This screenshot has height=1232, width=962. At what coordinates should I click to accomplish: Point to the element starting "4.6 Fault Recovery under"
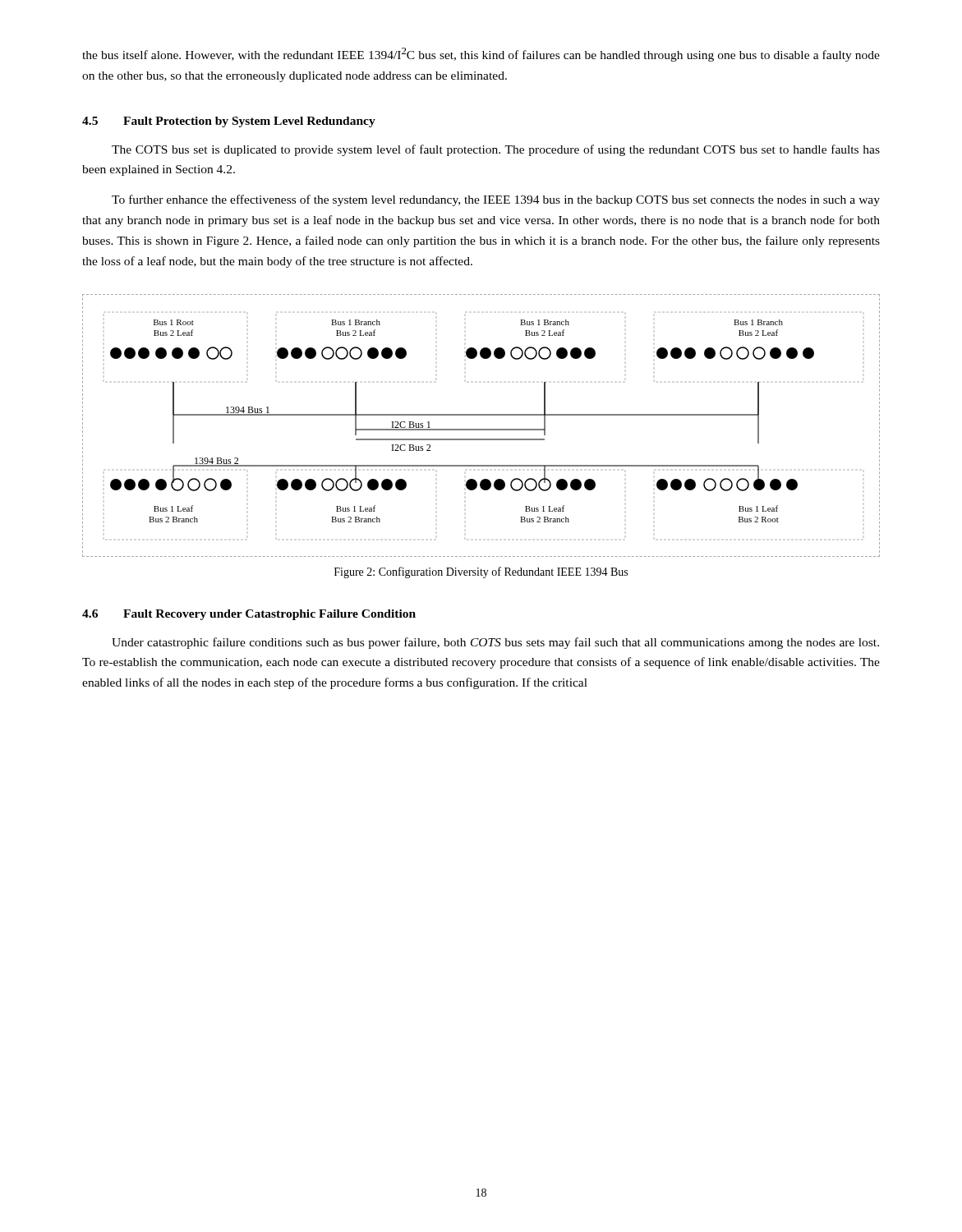[x=249, y=614]
